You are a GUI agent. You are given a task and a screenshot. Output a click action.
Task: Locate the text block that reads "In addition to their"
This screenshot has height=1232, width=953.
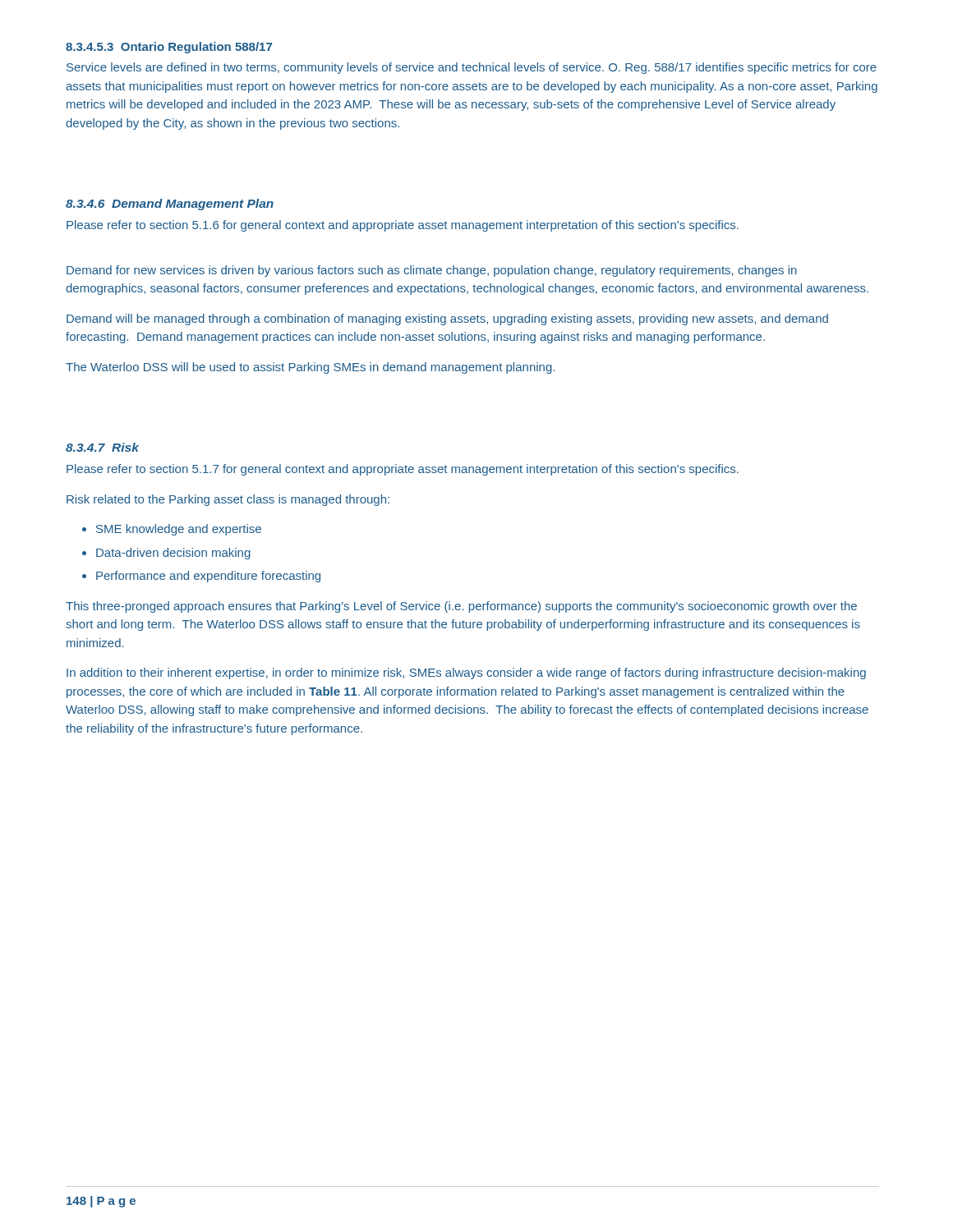[467, 700]
